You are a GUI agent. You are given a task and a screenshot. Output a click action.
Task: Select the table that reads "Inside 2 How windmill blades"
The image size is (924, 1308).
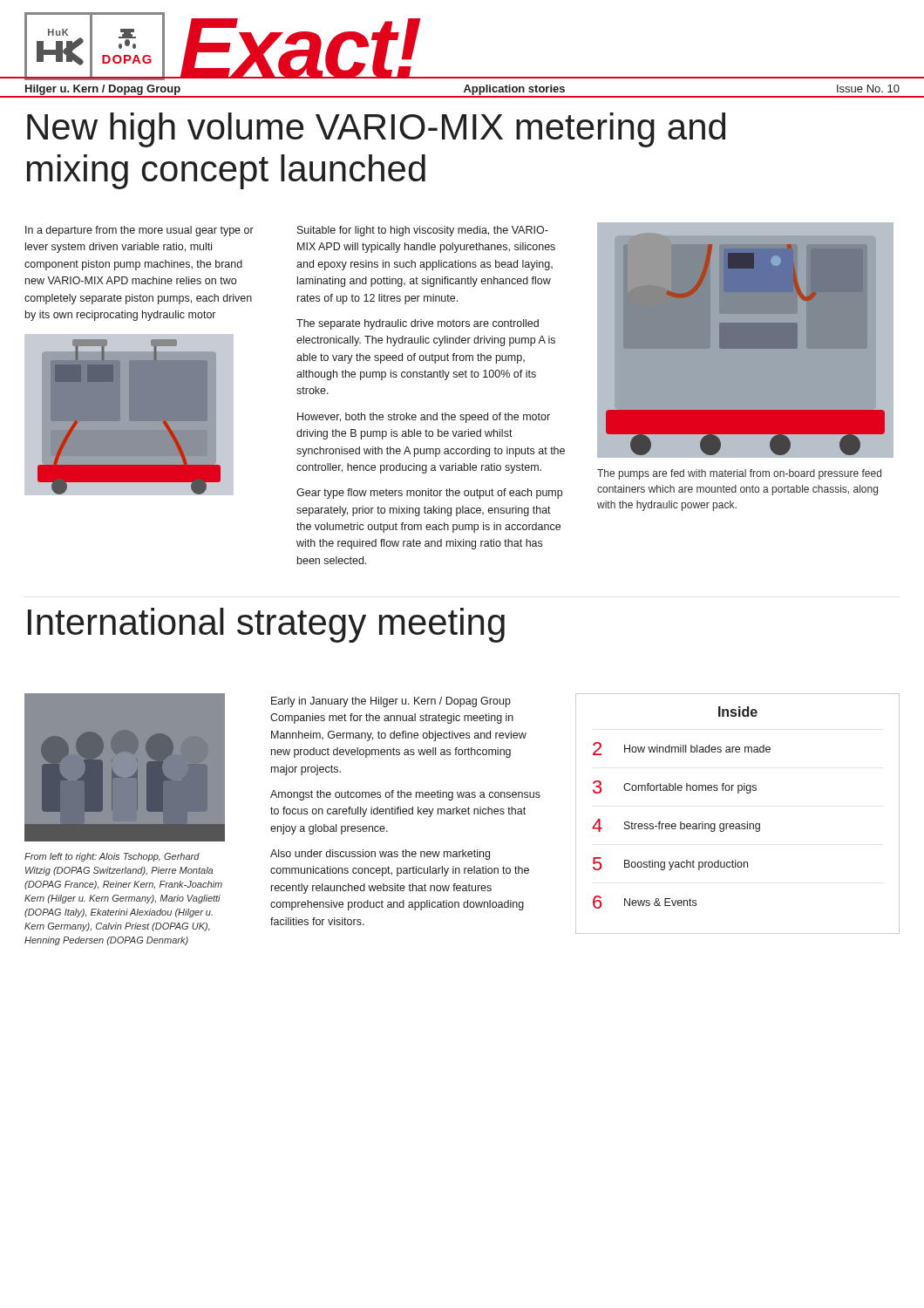(x=737, y=814)
